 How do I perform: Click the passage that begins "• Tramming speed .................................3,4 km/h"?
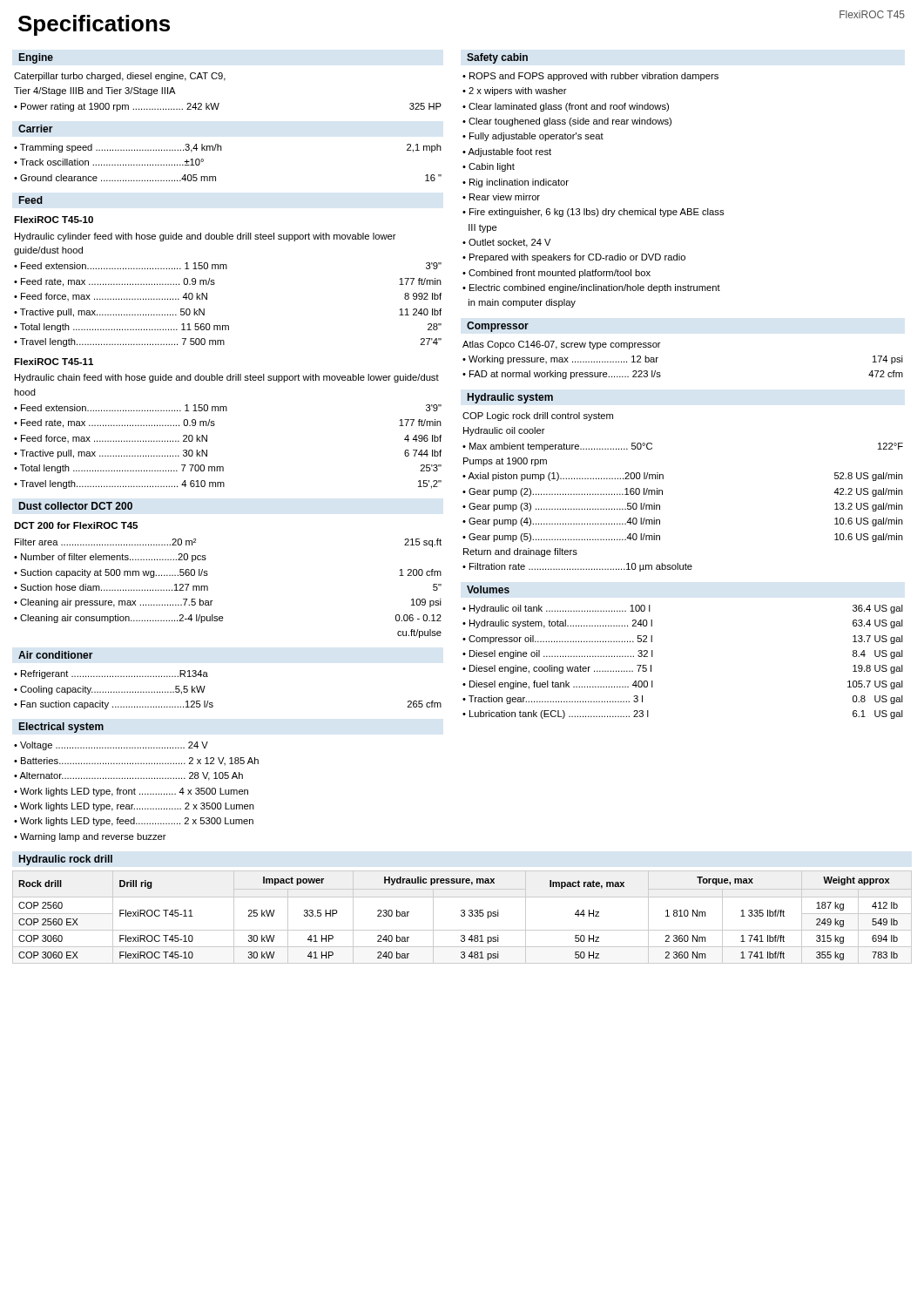[60, 147]
